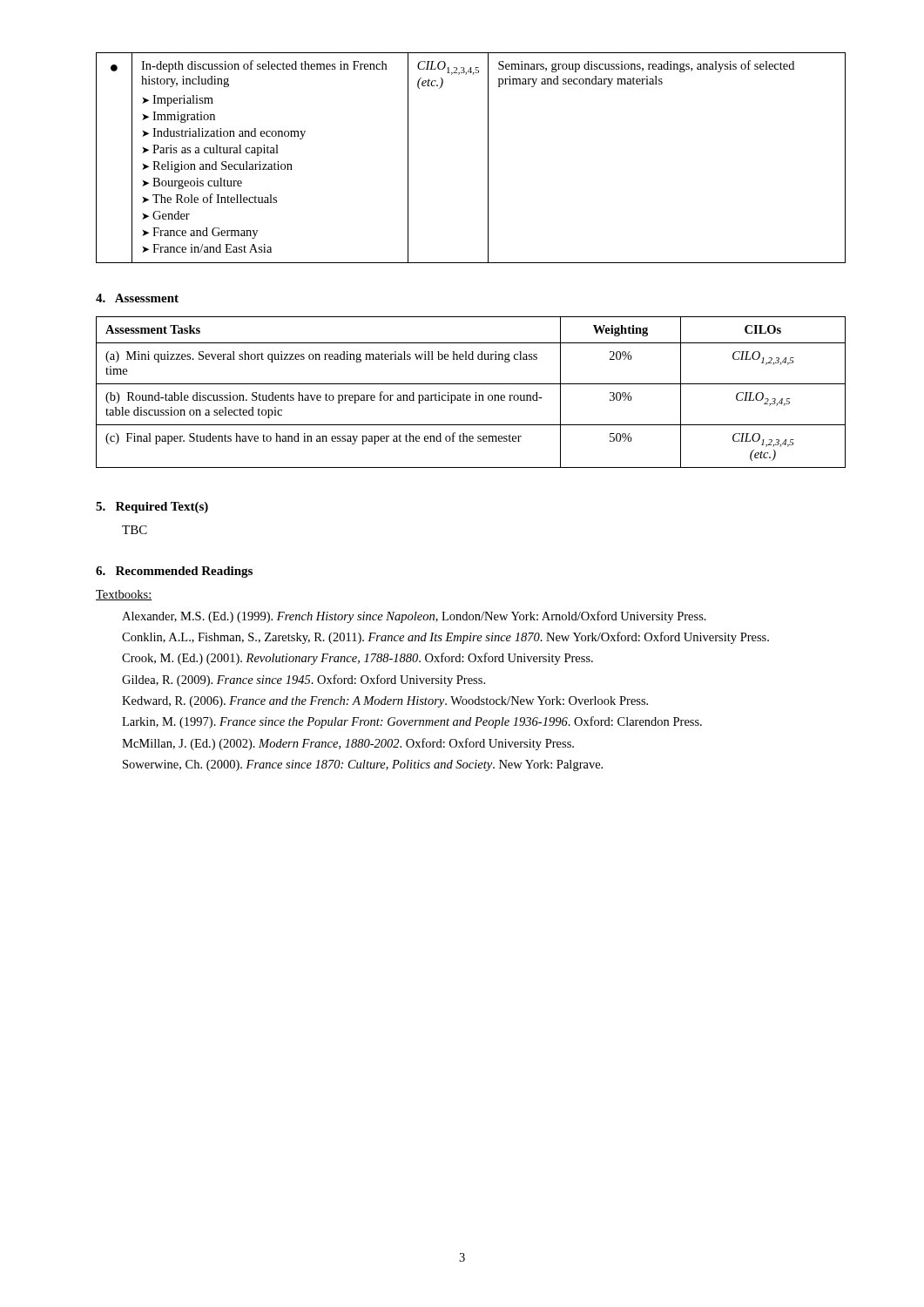Find the table that mentions "(b) Round-table discussion. Students have"
This screenshot has height=1307, width=924.
(x=471, y=392)
